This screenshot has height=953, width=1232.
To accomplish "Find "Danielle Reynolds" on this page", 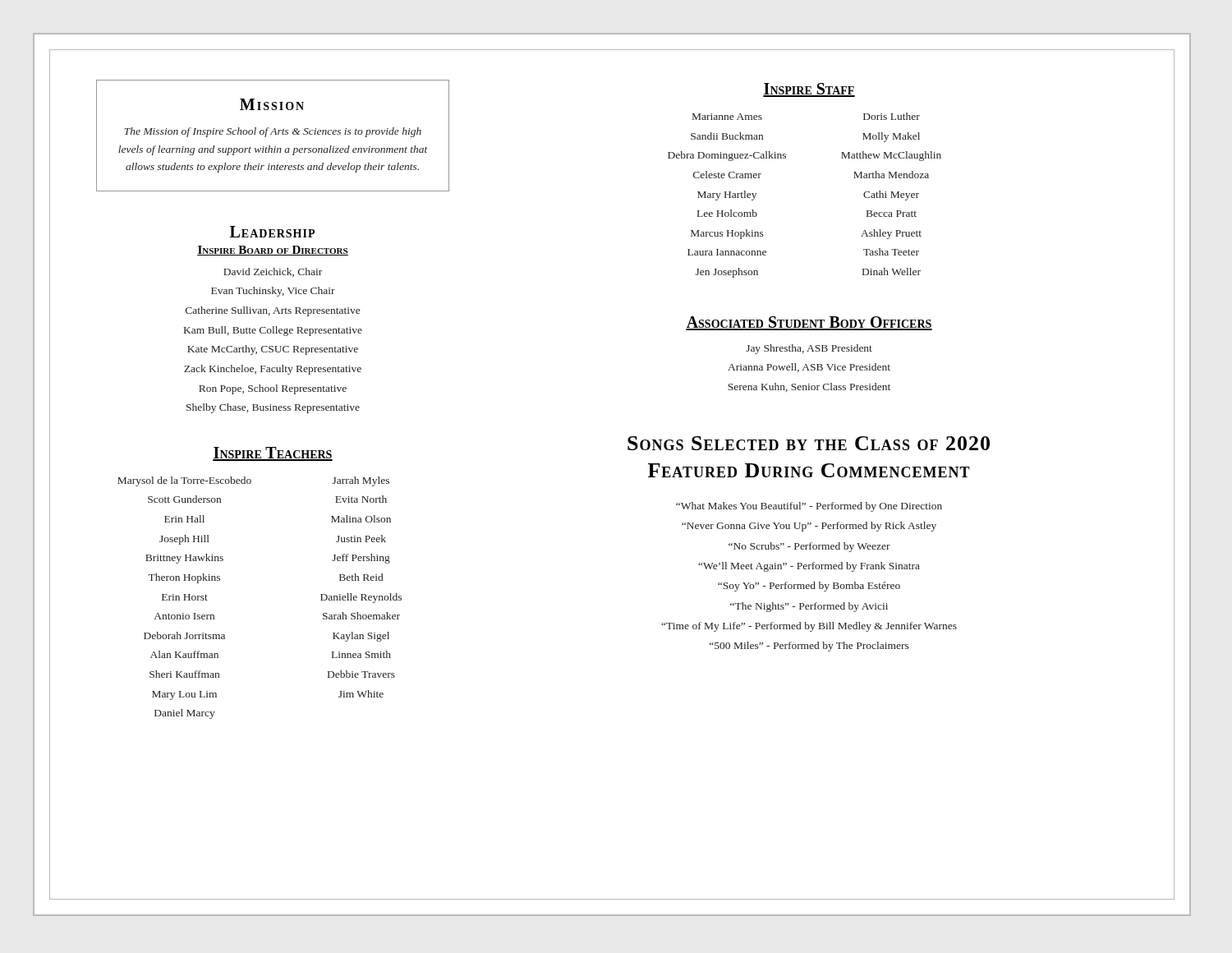I will pos(361,596).
